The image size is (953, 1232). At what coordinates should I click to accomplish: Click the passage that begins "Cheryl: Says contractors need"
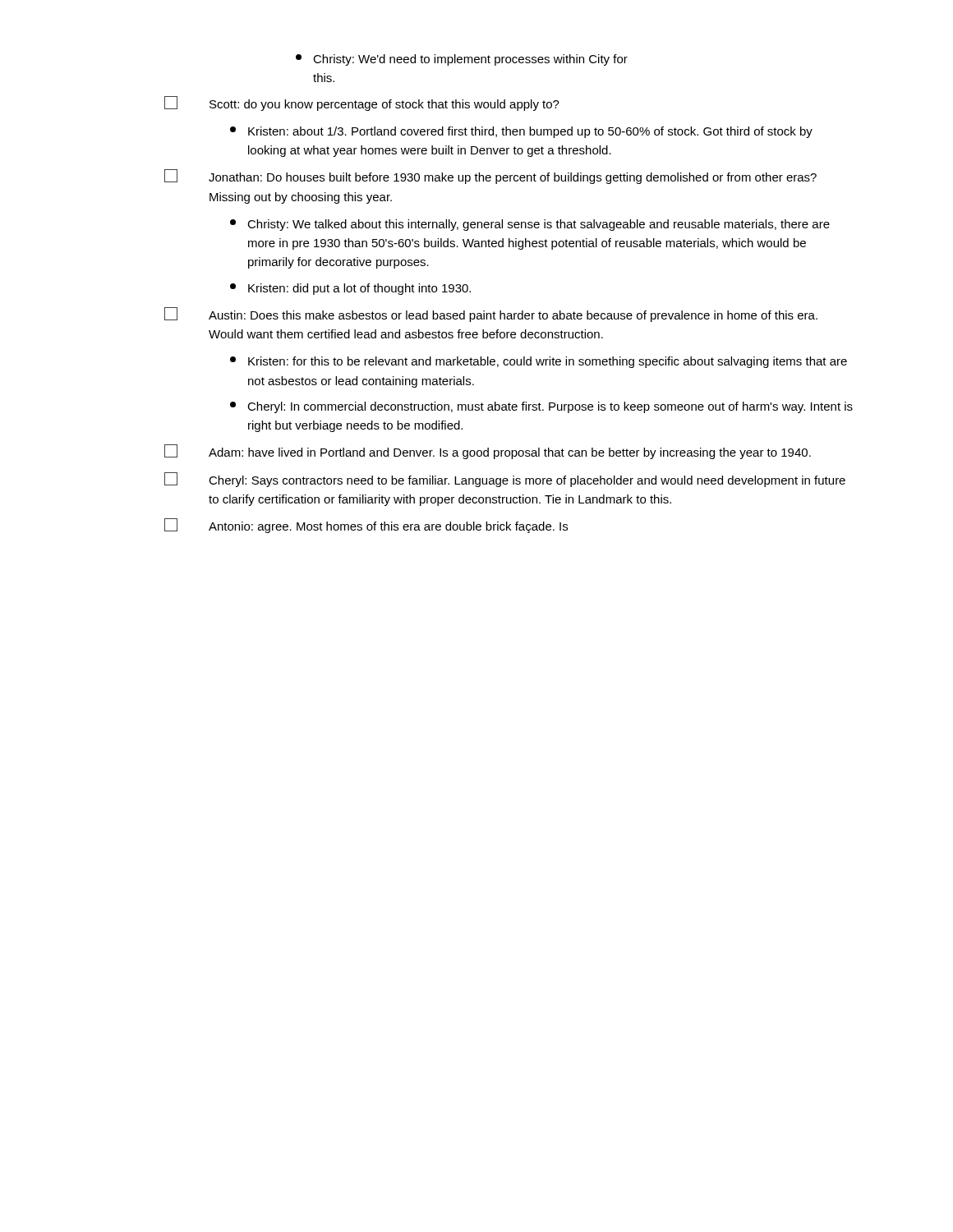509,489
